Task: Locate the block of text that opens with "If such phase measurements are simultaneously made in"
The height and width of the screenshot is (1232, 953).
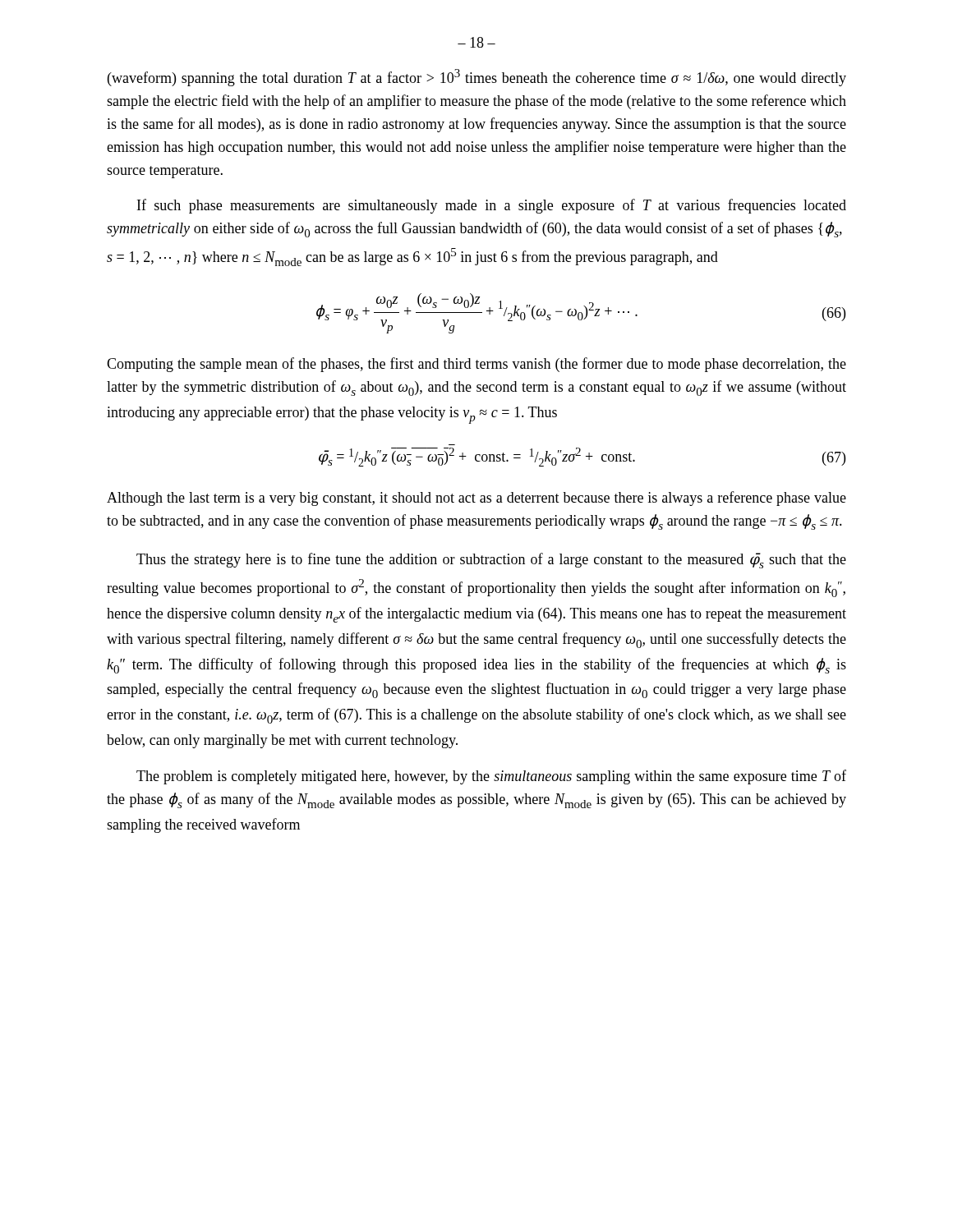Action: click(476, 233)
